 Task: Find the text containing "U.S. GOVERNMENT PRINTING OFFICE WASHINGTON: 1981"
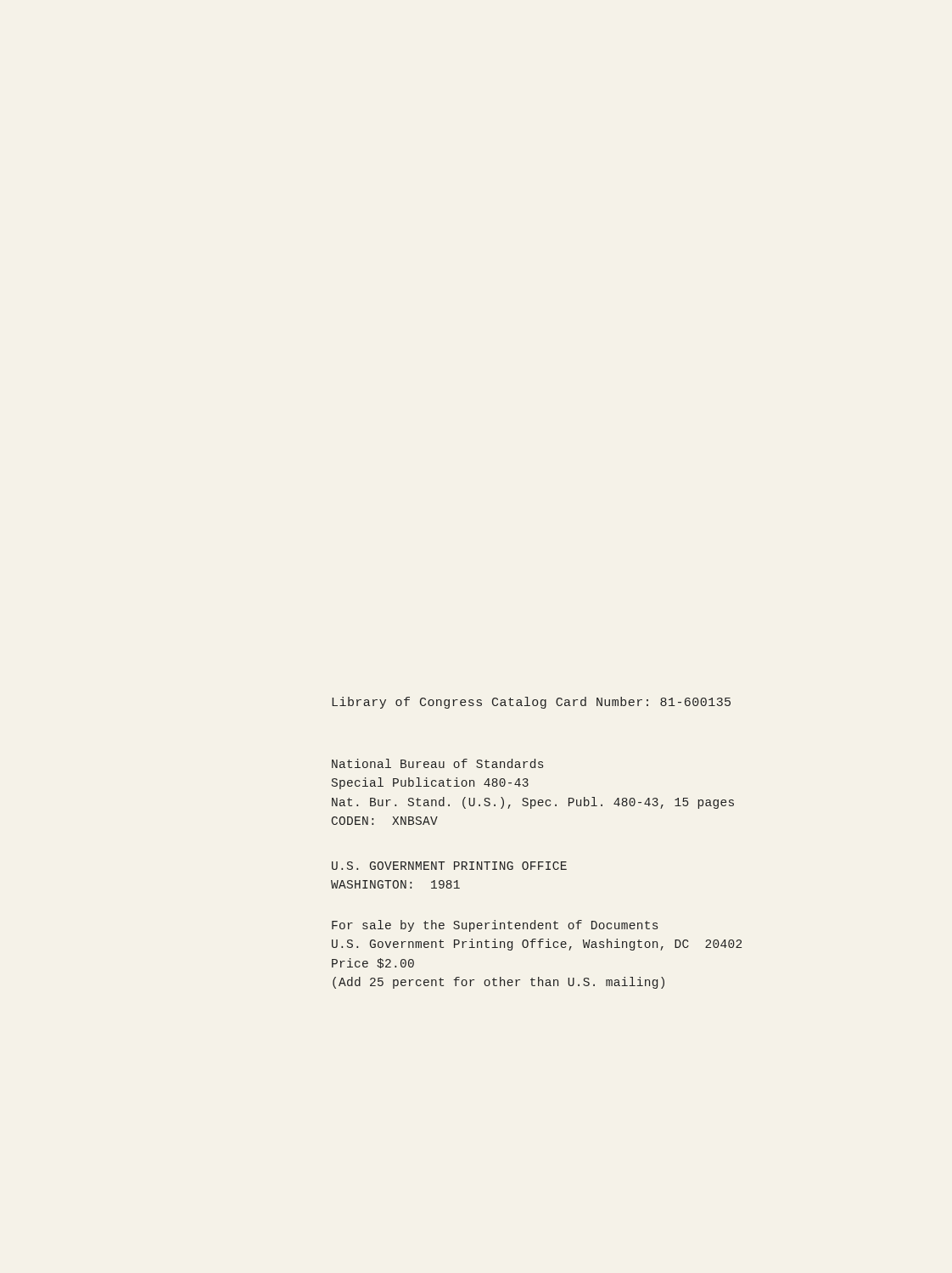coord(449,876)
